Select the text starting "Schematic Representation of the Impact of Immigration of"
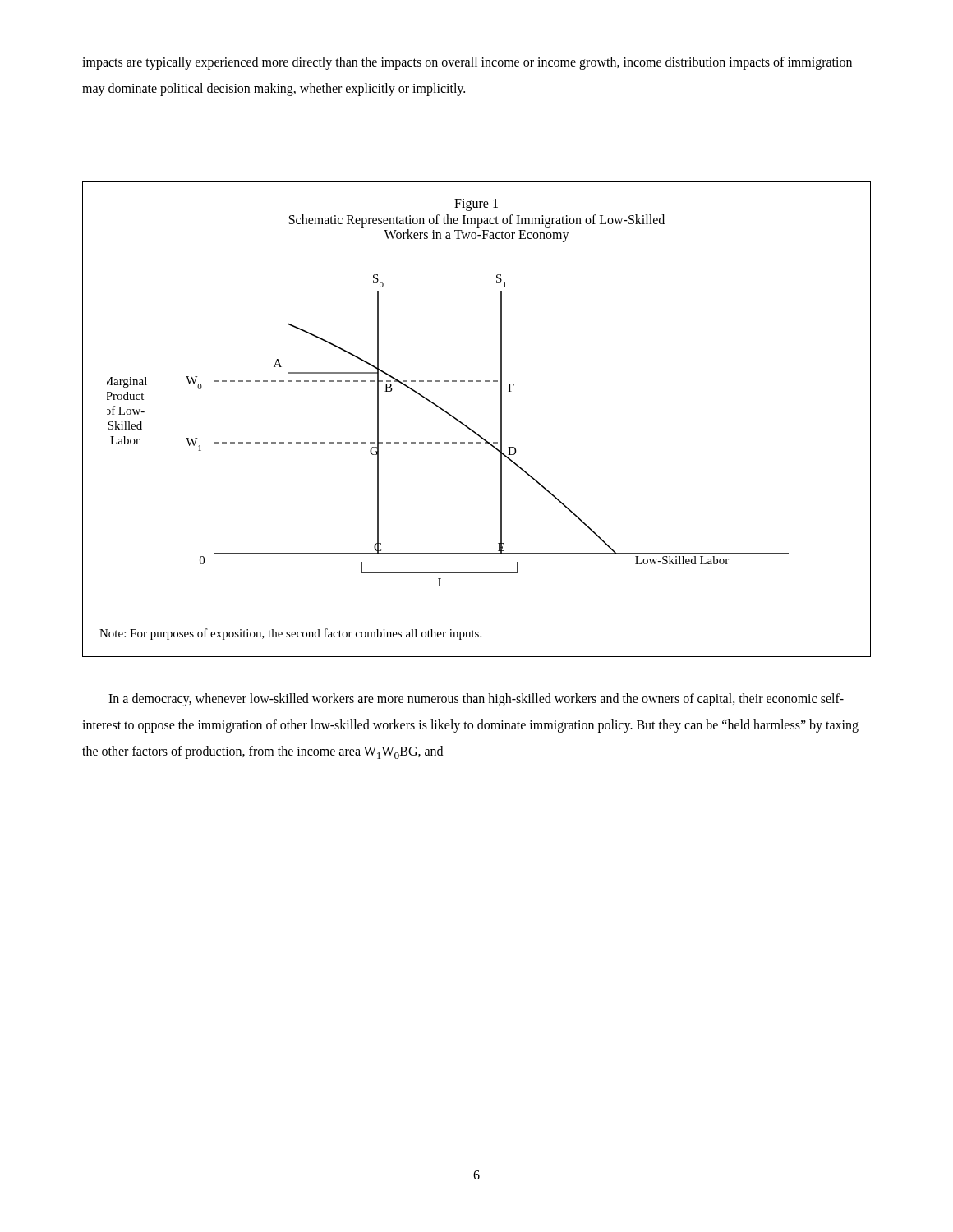 coord(476,227)
